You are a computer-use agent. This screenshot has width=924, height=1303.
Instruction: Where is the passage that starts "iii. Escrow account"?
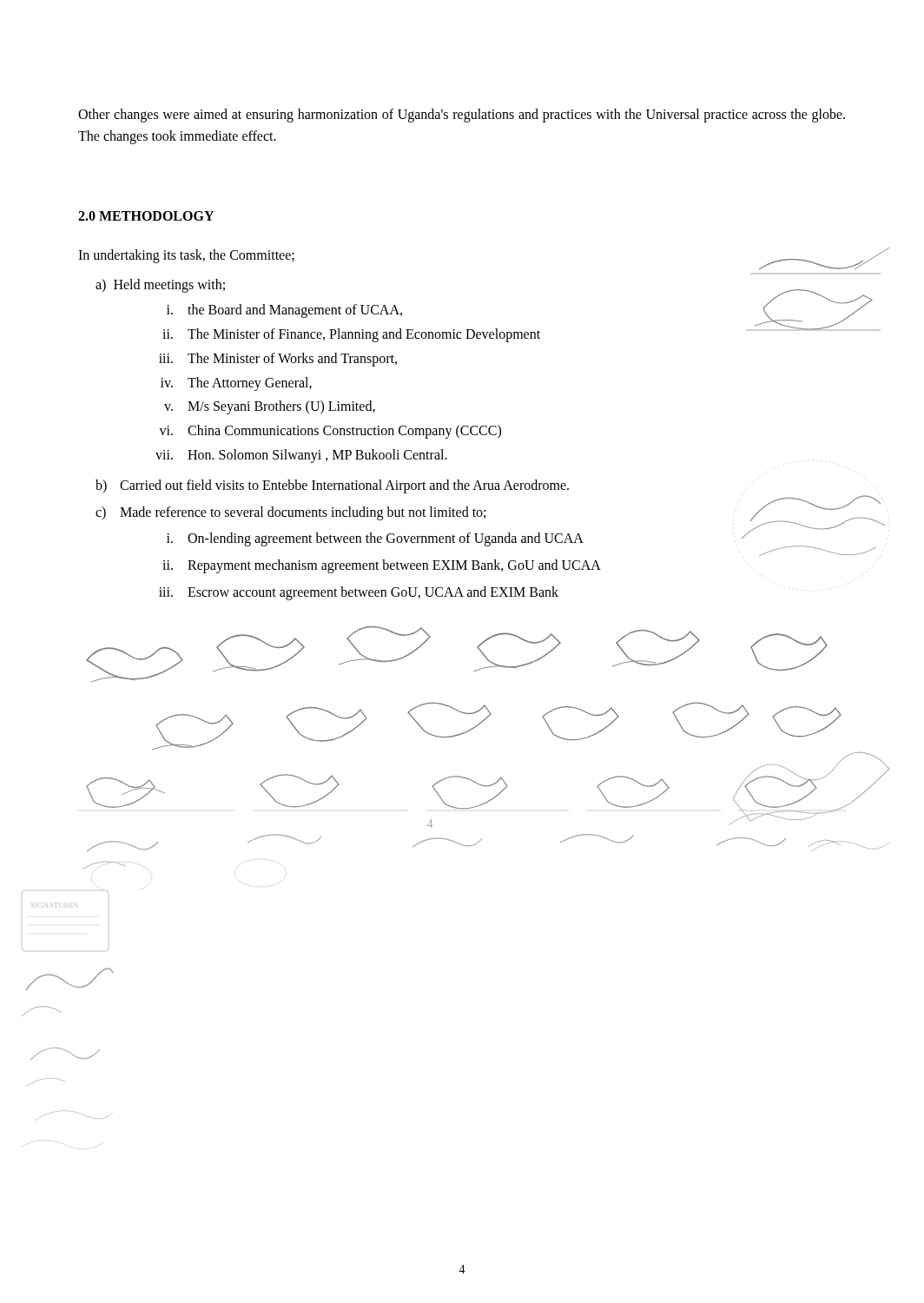[x=495, y=593]
